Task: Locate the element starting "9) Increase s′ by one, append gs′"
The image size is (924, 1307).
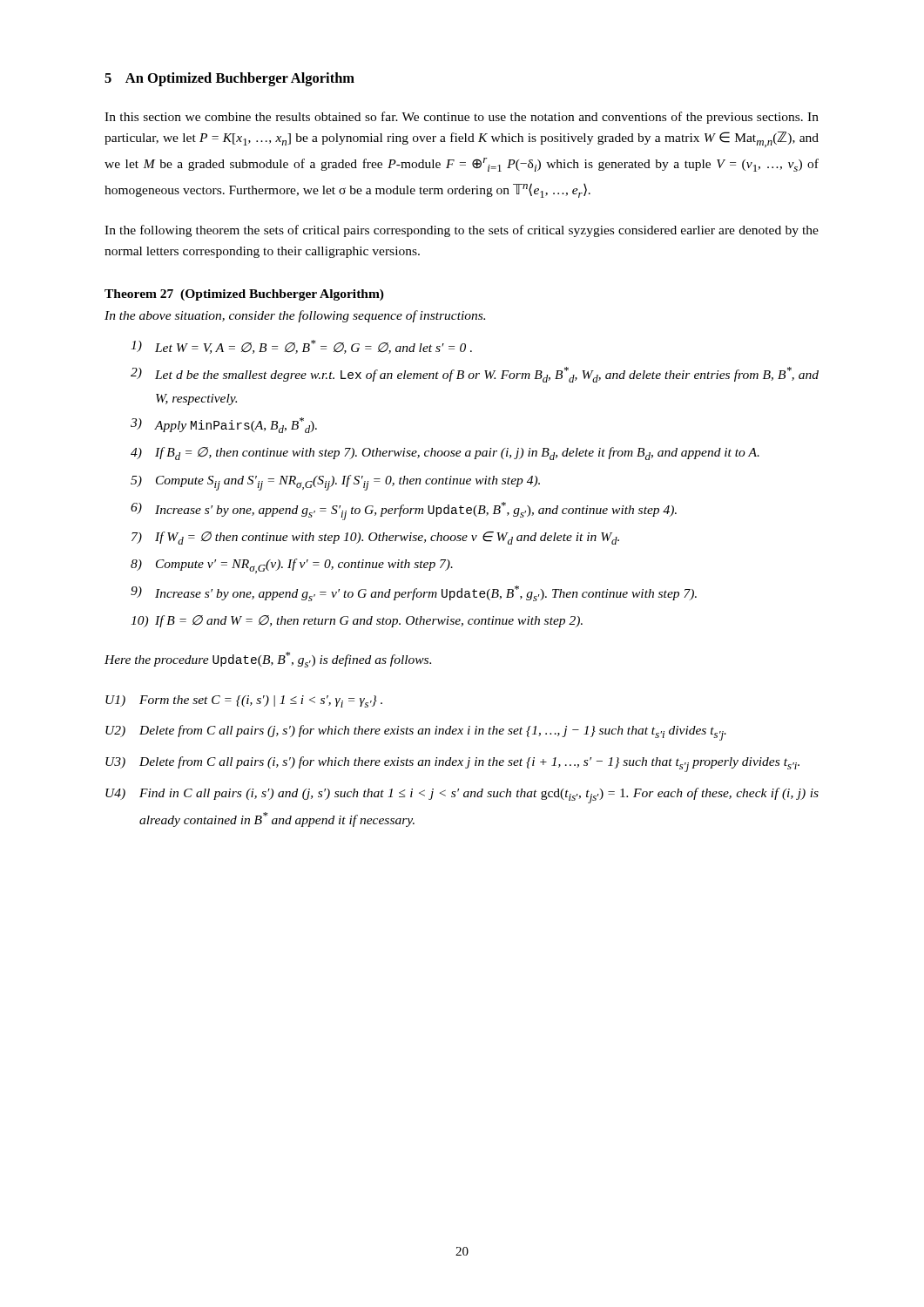Action: [x=475, y=594]
